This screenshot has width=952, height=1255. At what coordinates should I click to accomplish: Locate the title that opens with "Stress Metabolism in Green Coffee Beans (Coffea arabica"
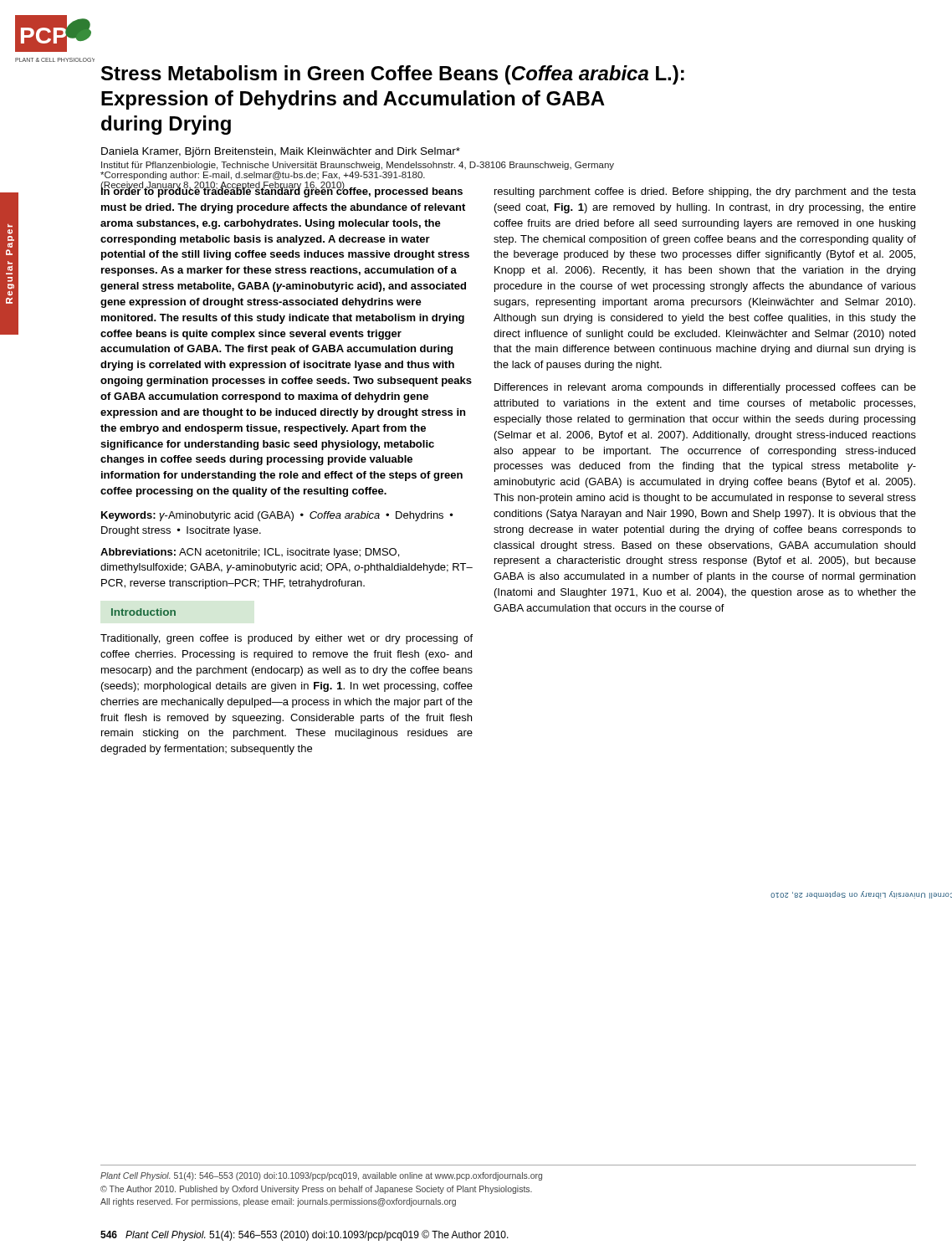coord(508,99)
